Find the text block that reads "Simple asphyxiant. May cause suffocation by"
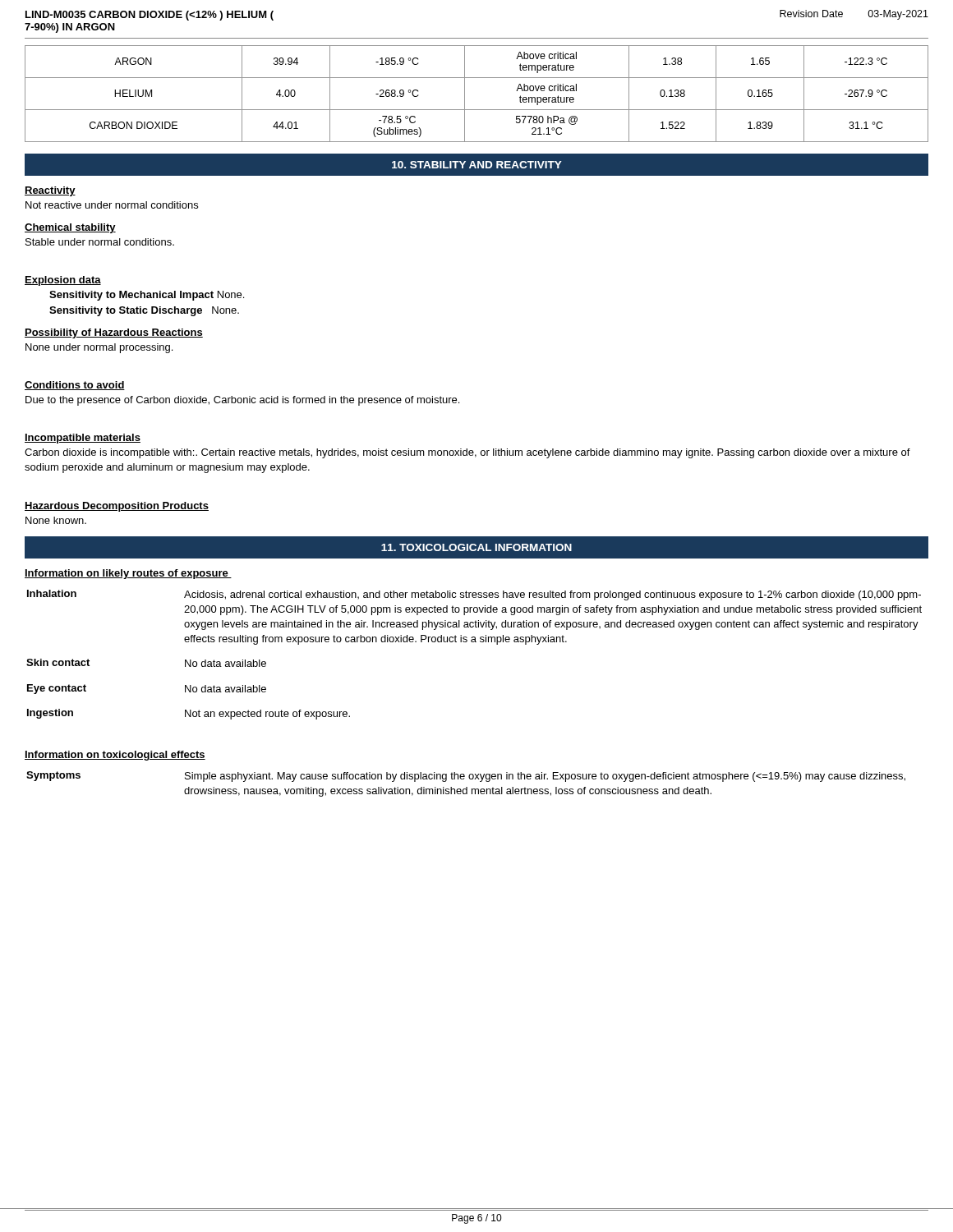The height and width of the screenshot is (1232, 953). tap(545, 783)
